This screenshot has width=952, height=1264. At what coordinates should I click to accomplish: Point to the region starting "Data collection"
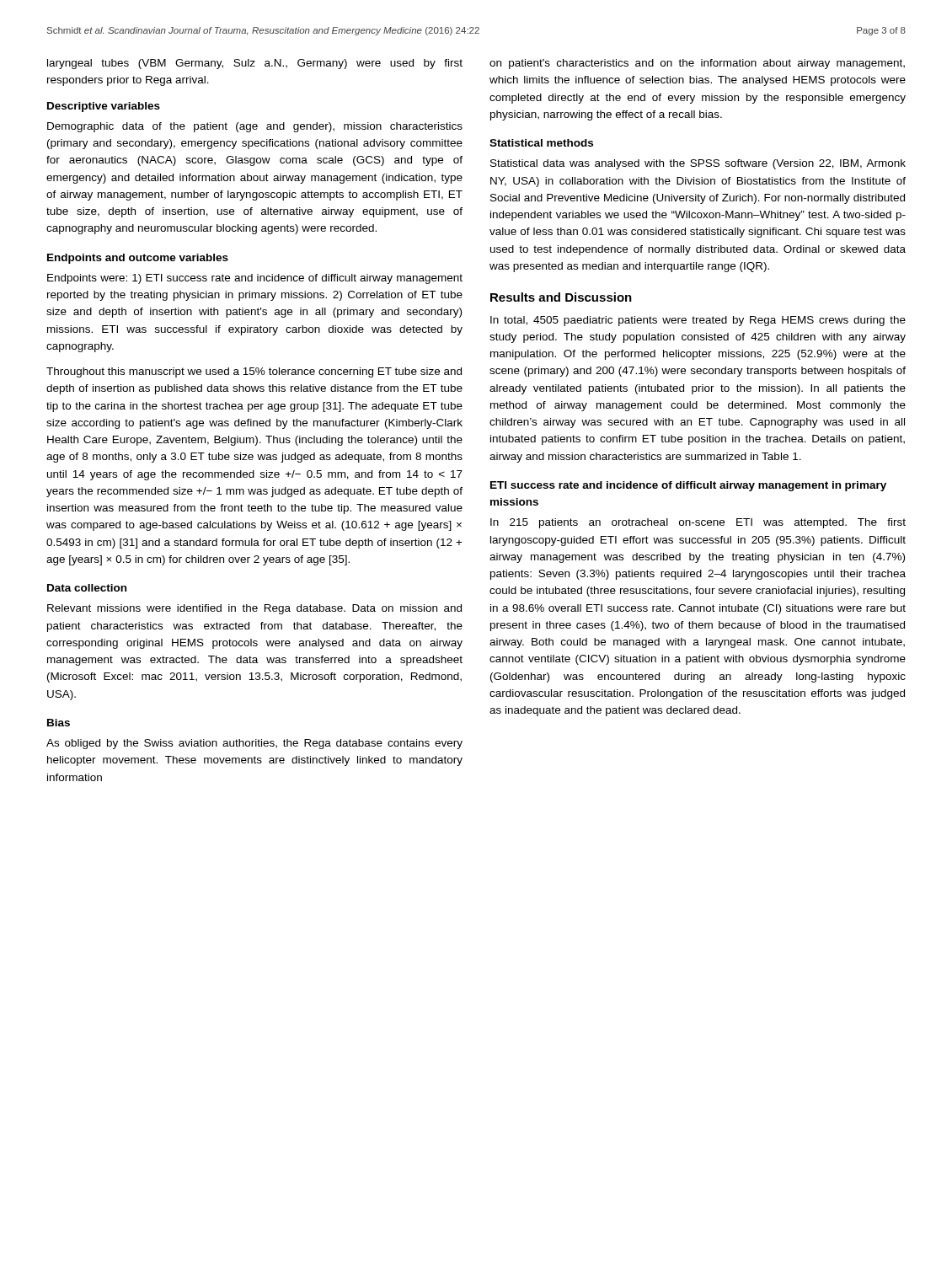(87, 588)
